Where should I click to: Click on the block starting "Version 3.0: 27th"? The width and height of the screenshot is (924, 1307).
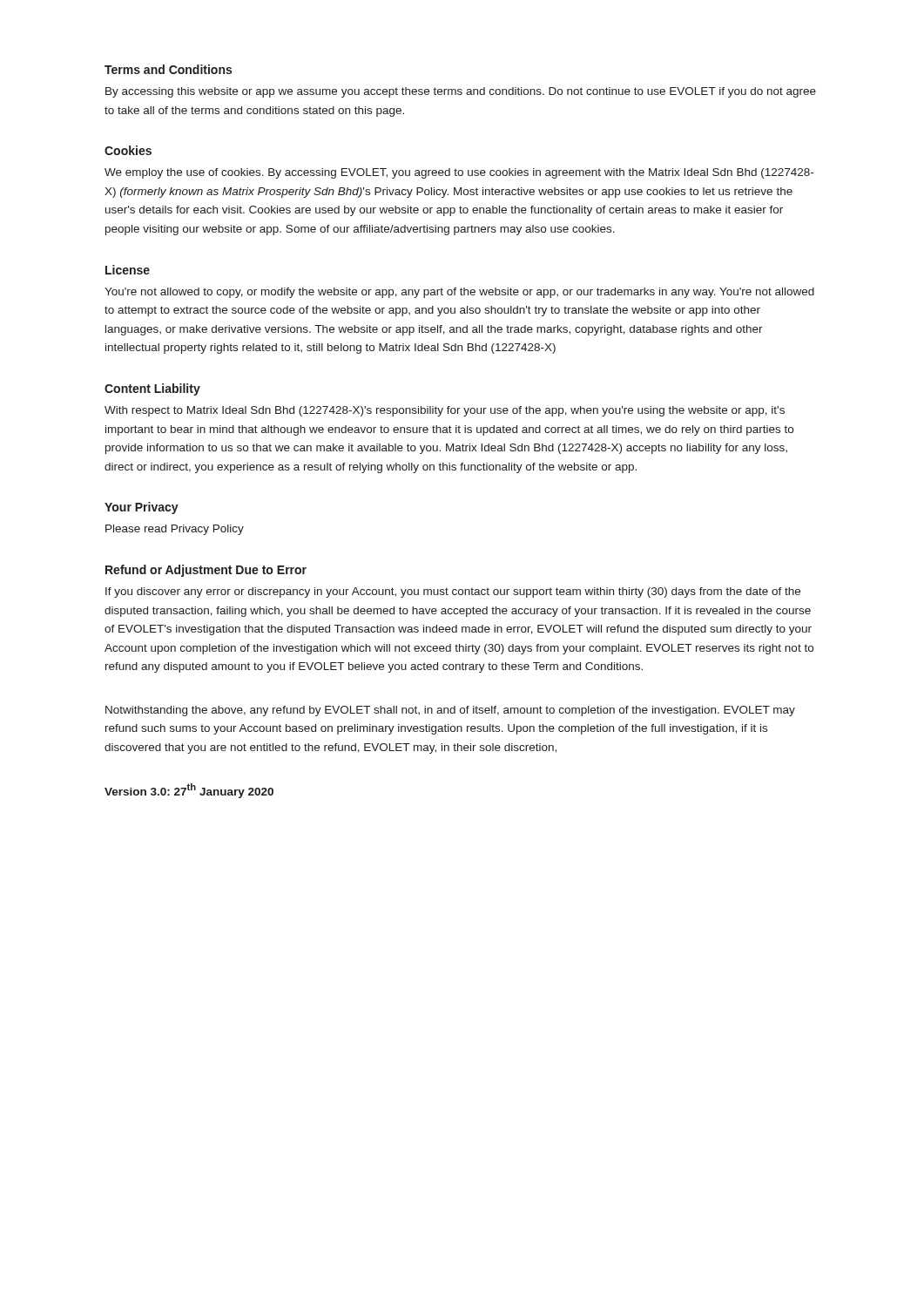click(189, 789)
